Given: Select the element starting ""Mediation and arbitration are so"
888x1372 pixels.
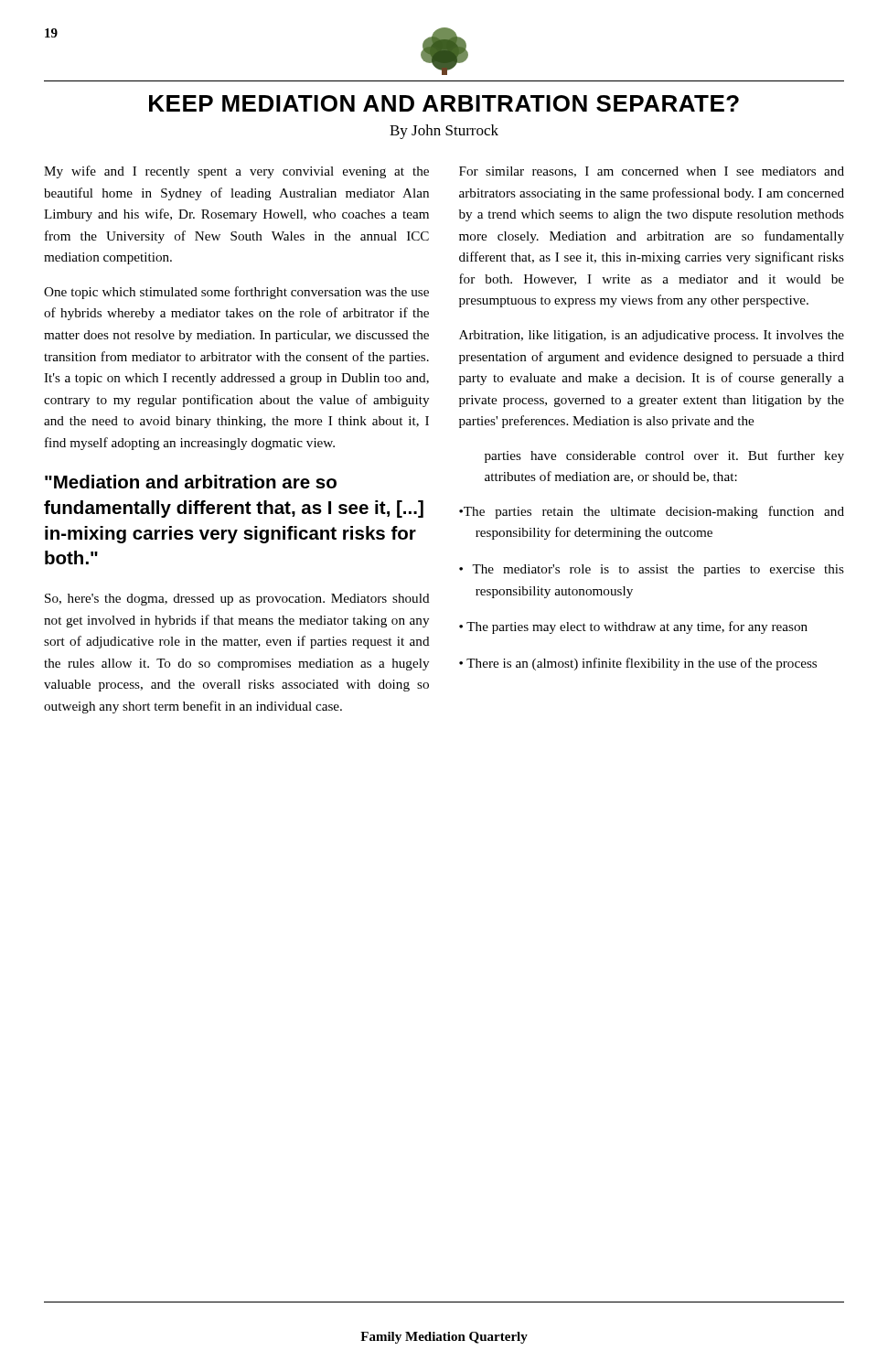Looking at the screenshot, I should 237,520.
